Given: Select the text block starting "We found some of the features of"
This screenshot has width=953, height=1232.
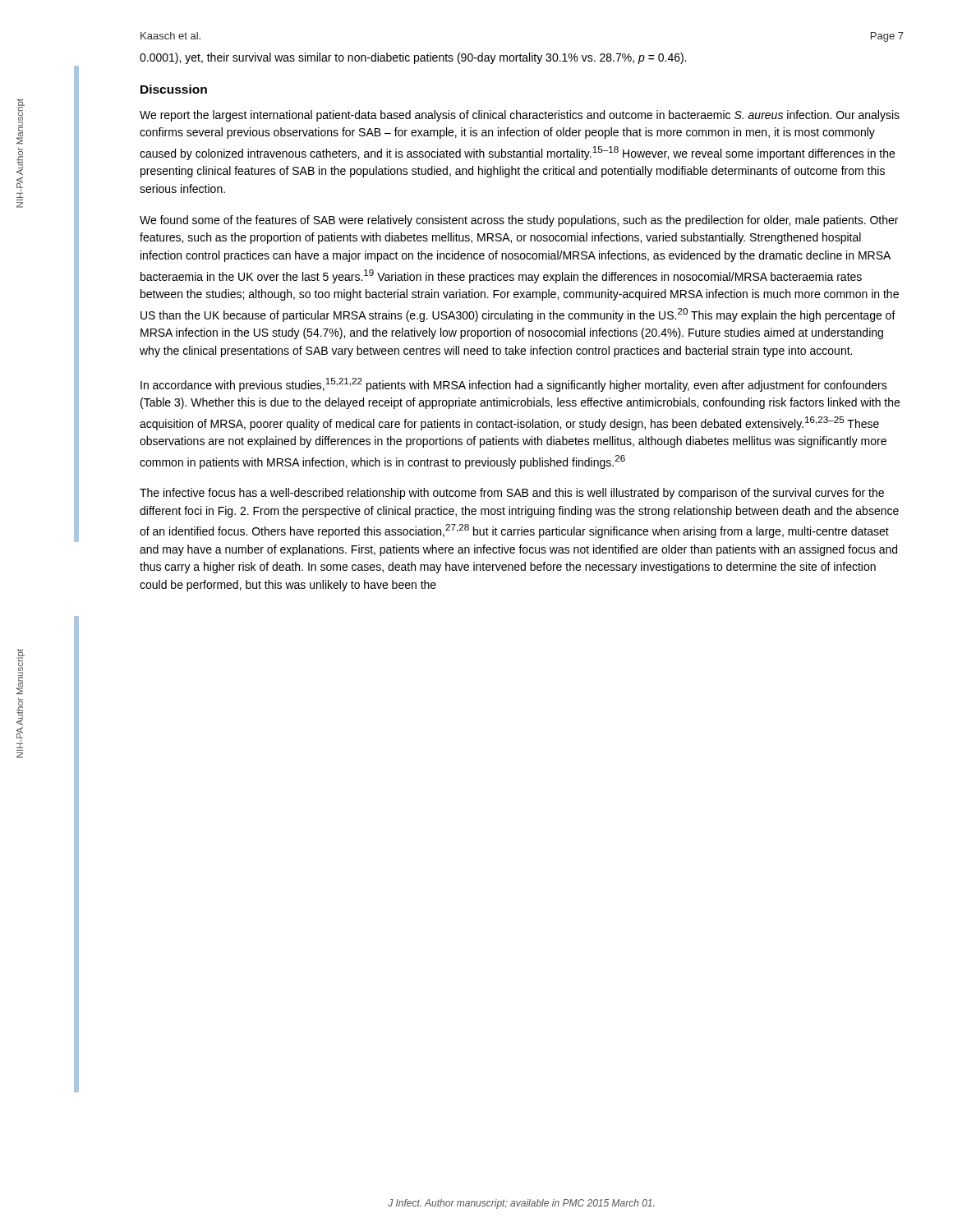Looking at the screenshot, I should pos(519,285).
